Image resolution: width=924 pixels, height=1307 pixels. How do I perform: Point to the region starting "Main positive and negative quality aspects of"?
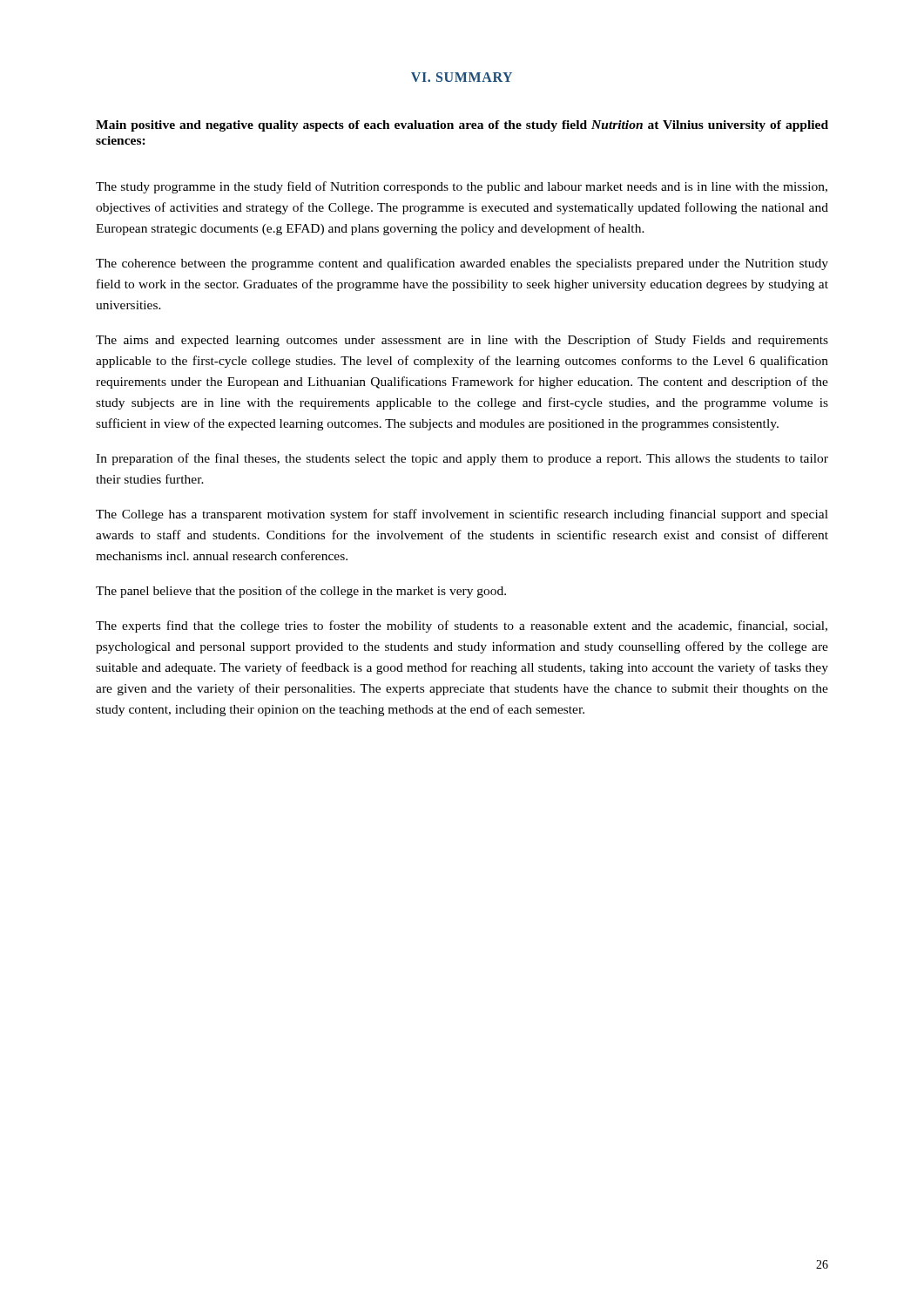(462, 132)
